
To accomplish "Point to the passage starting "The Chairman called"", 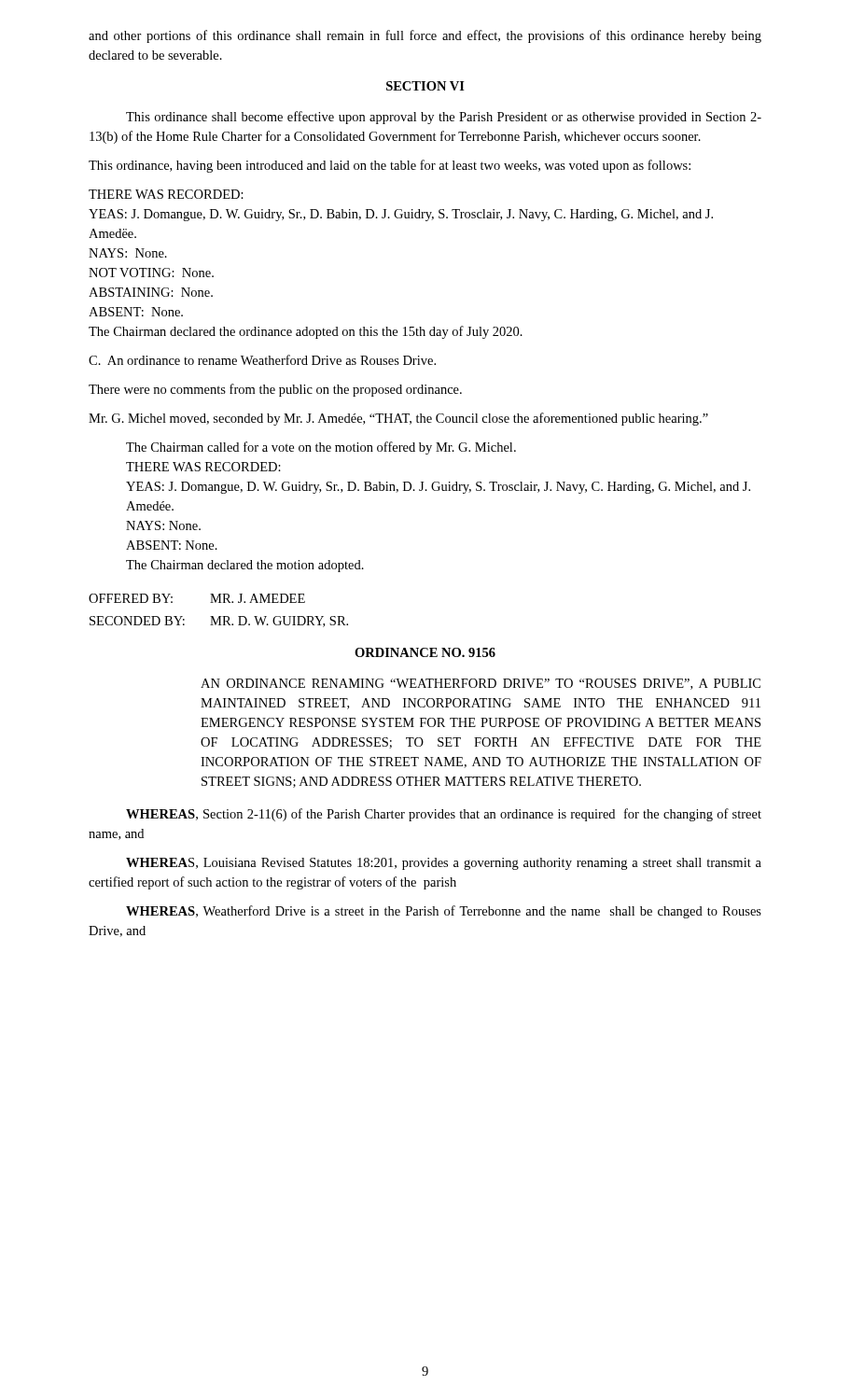I will tap(321, 448).
